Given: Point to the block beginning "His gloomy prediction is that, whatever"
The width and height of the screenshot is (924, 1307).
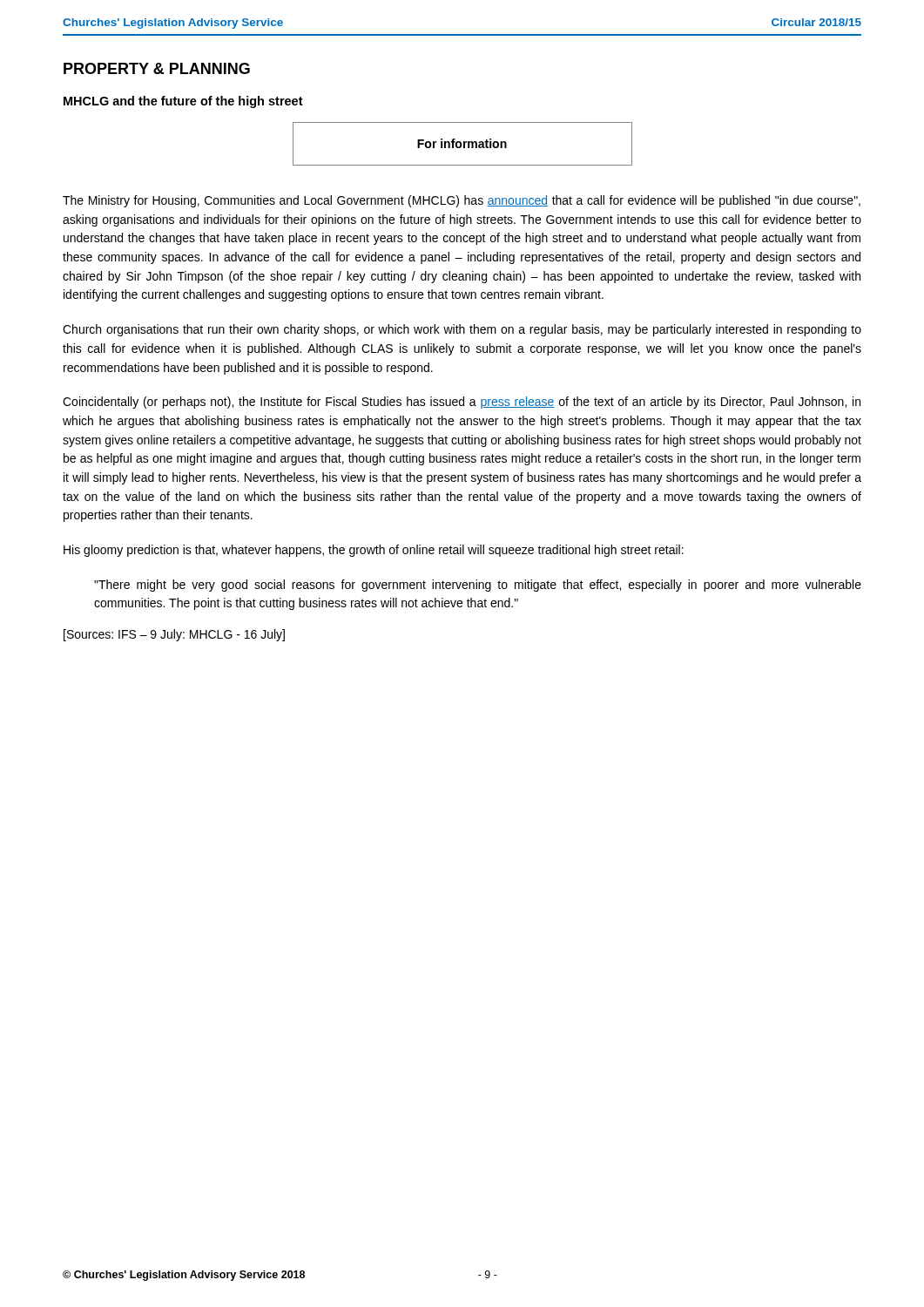Looking at the screenshot, I should [462, 551].
